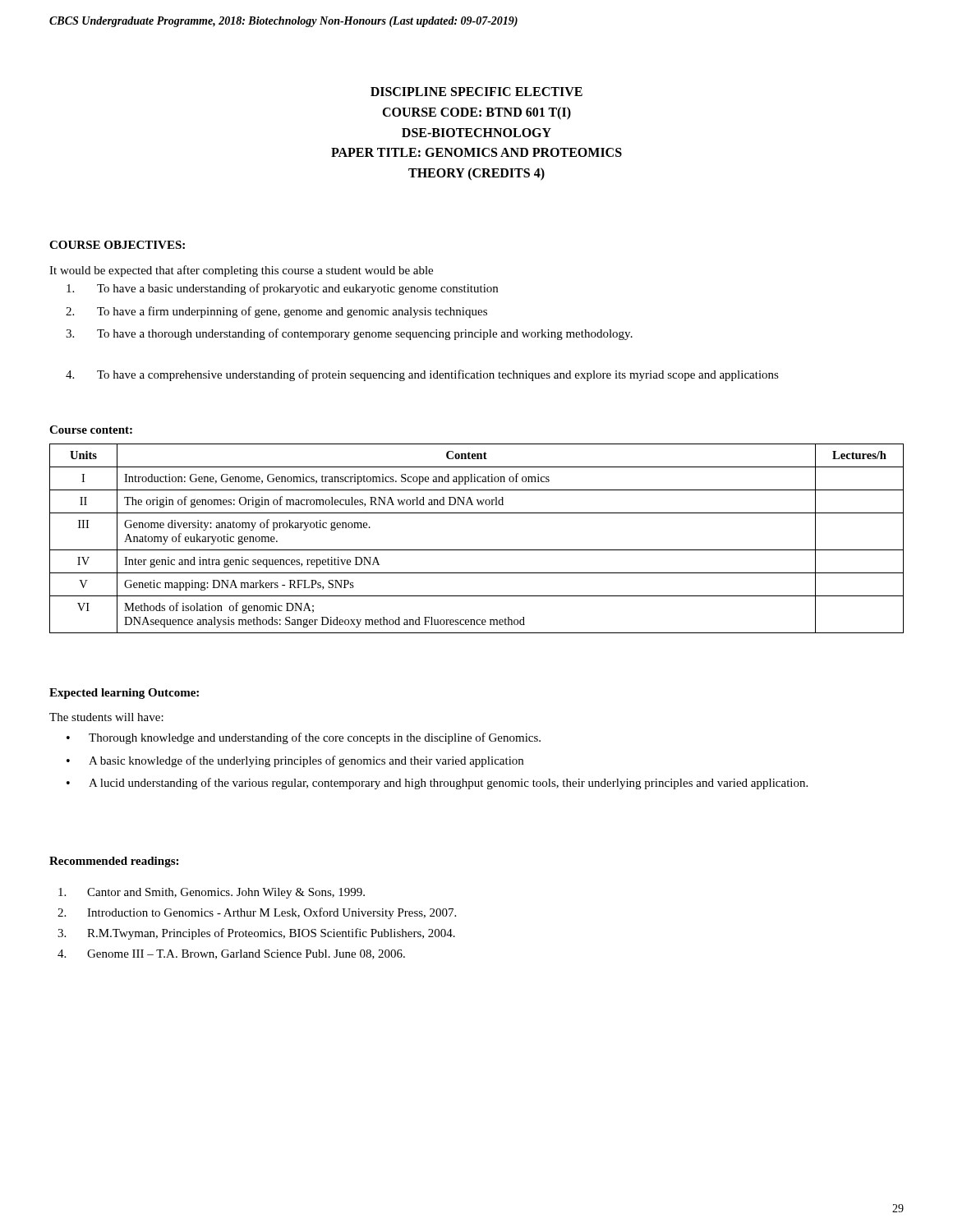Locate the text "Course content:"
Screen dimensions: 1232x953
(91, 430)
